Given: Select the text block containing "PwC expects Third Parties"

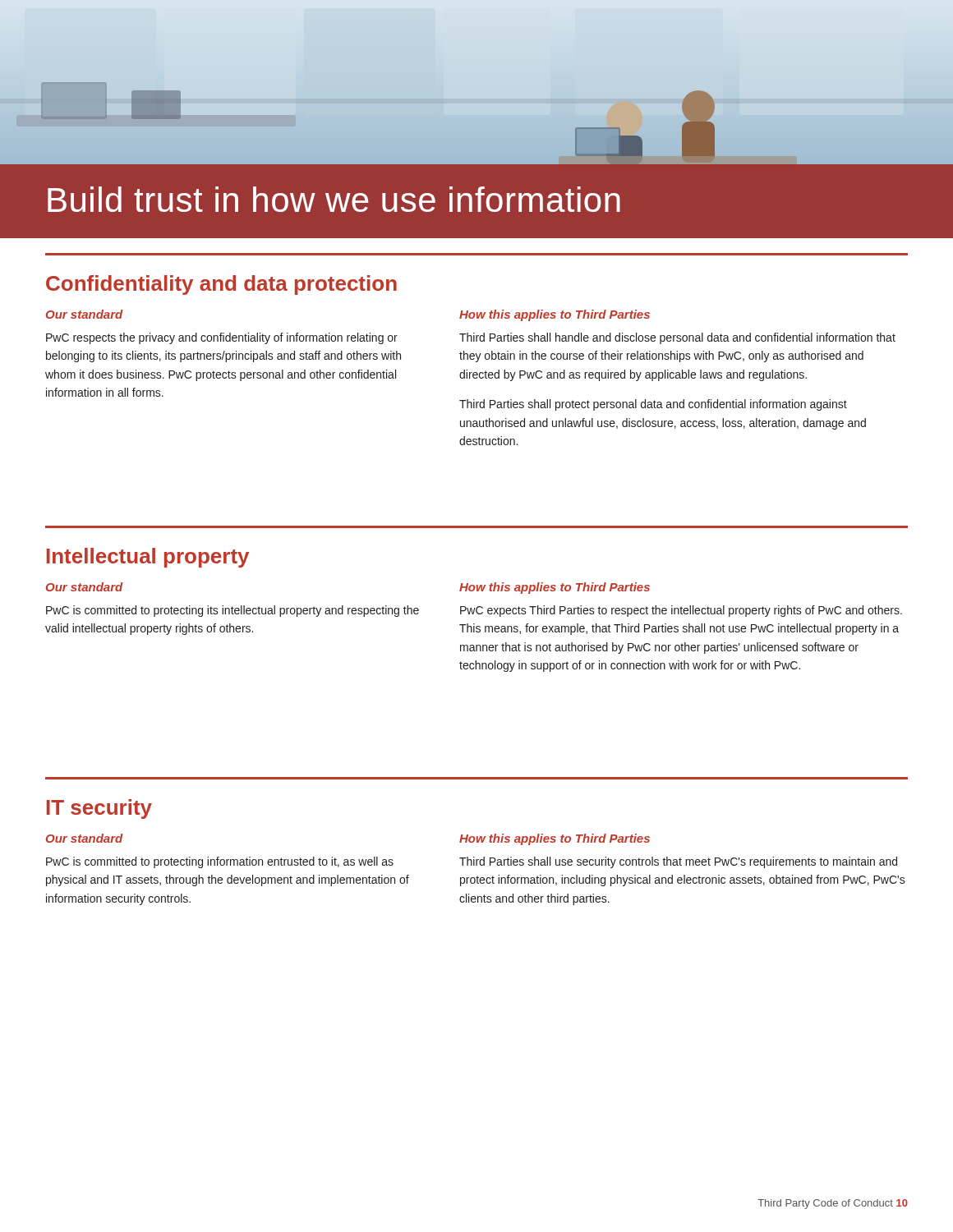Looking at the screenshot, I should [681, 638].
